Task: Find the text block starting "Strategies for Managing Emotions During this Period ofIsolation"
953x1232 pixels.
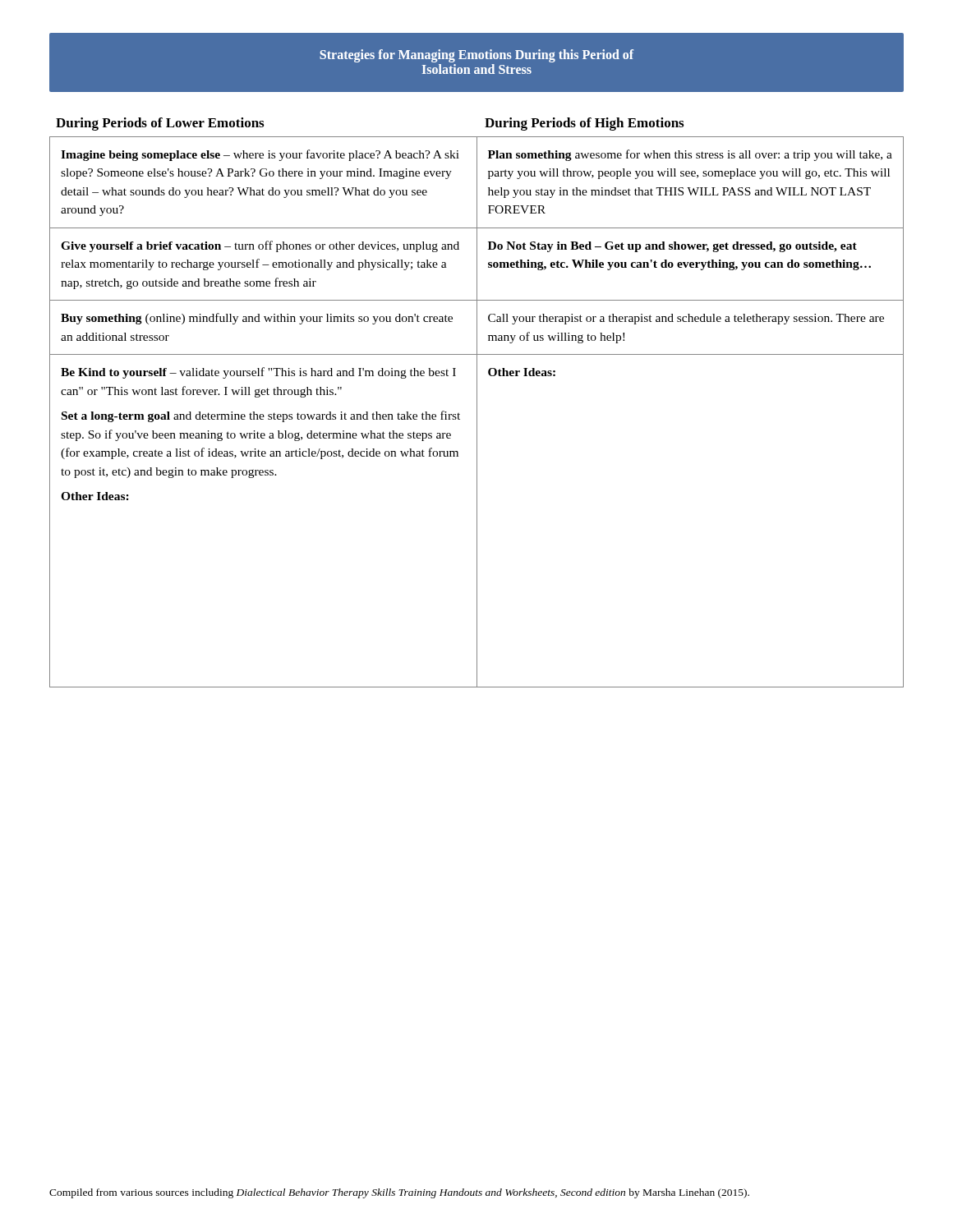Action: tap(476, 62)
